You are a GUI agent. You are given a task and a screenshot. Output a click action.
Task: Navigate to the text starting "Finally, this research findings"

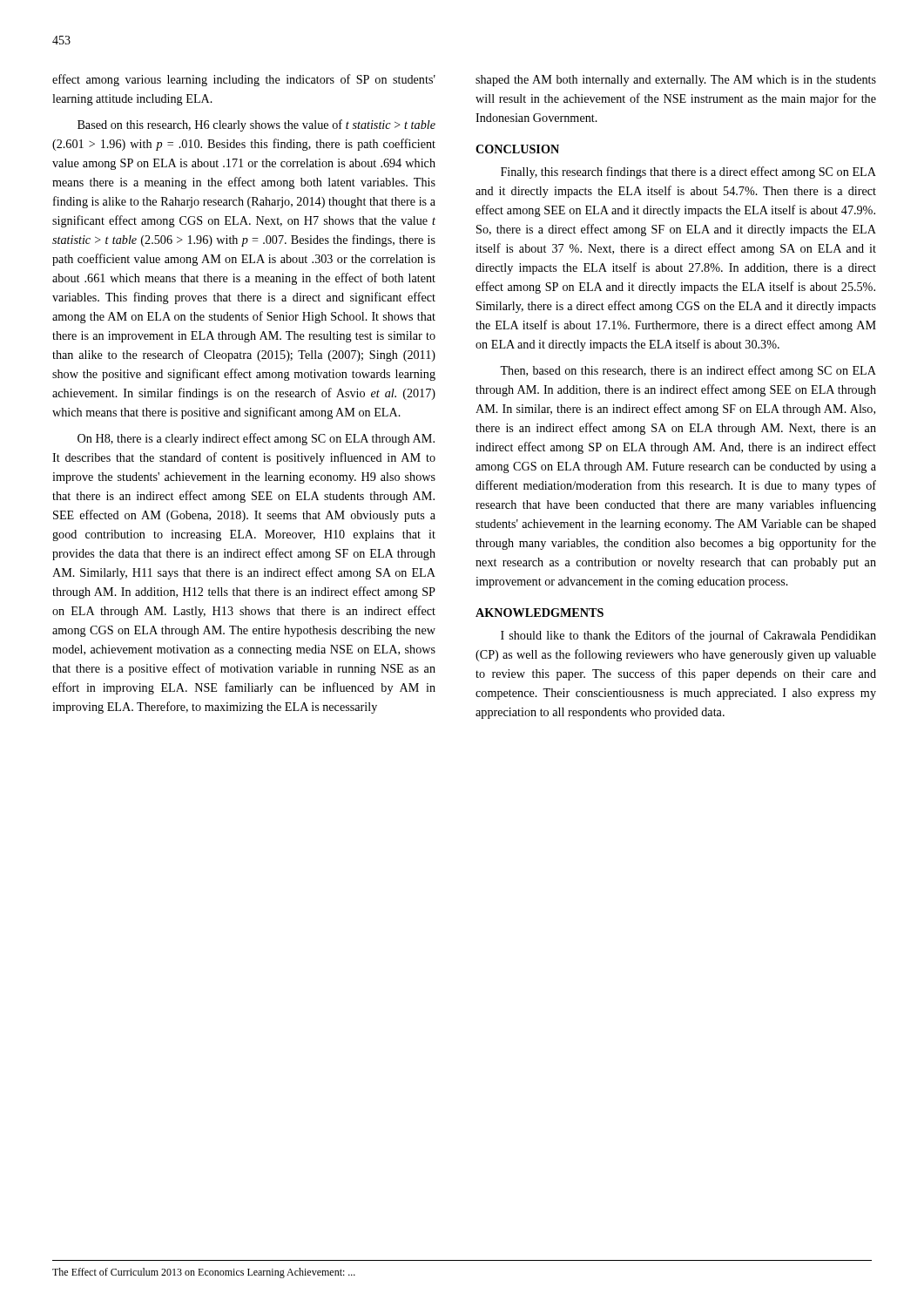click(676, 258)
